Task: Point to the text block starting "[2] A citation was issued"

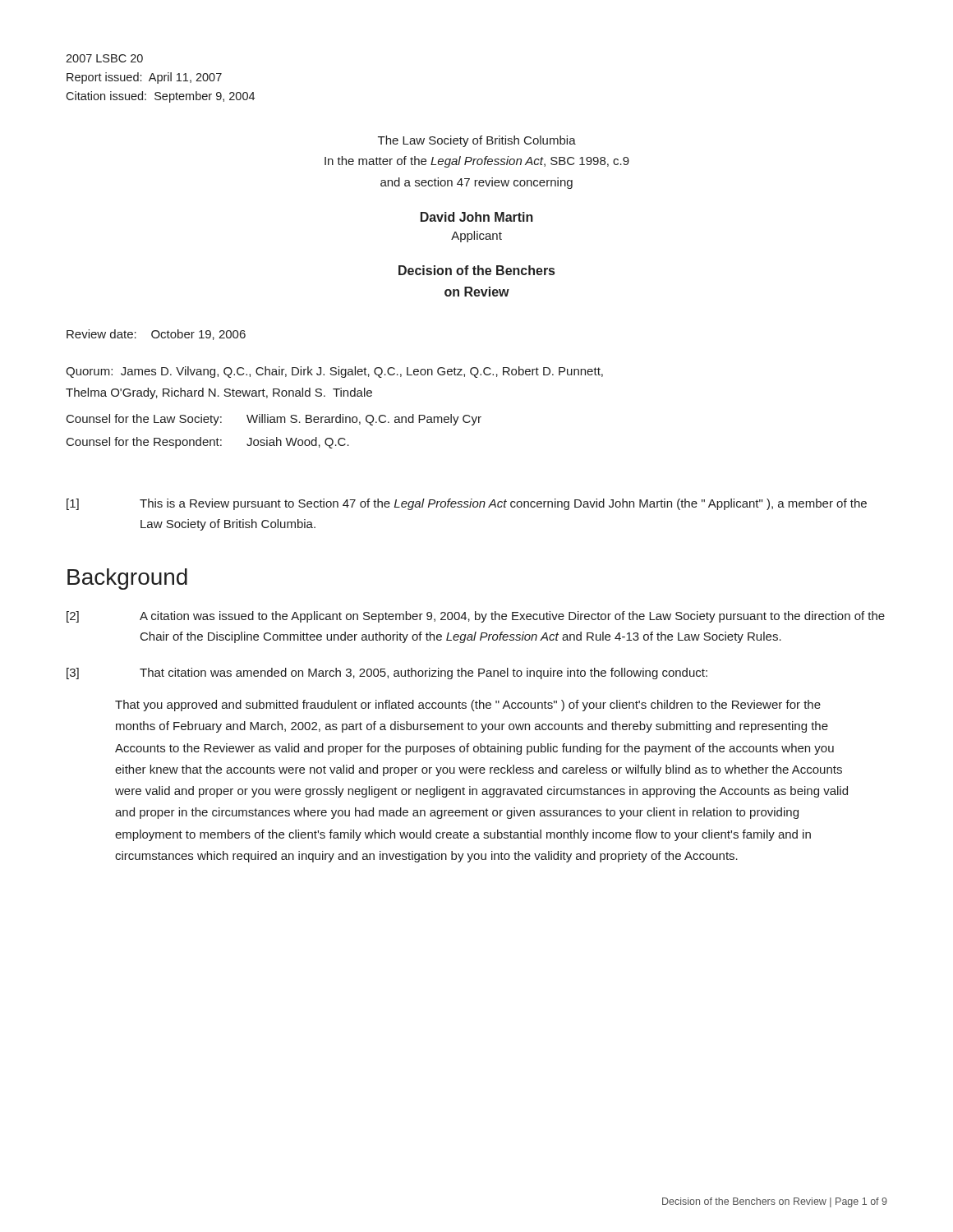Action: (476, 626)
